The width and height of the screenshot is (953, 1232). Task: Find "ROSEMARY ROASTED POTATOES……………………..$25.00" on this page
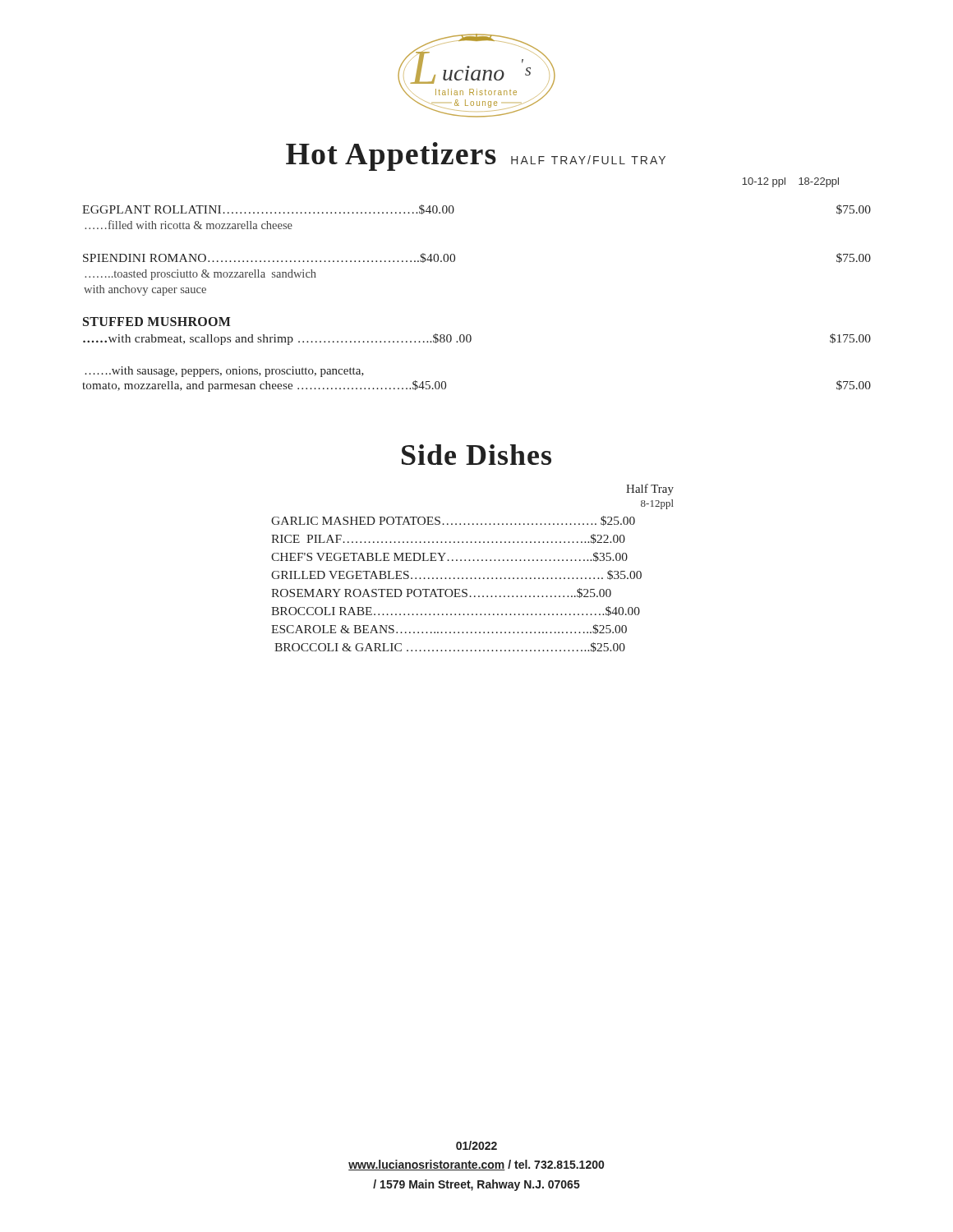pos(441,593)
